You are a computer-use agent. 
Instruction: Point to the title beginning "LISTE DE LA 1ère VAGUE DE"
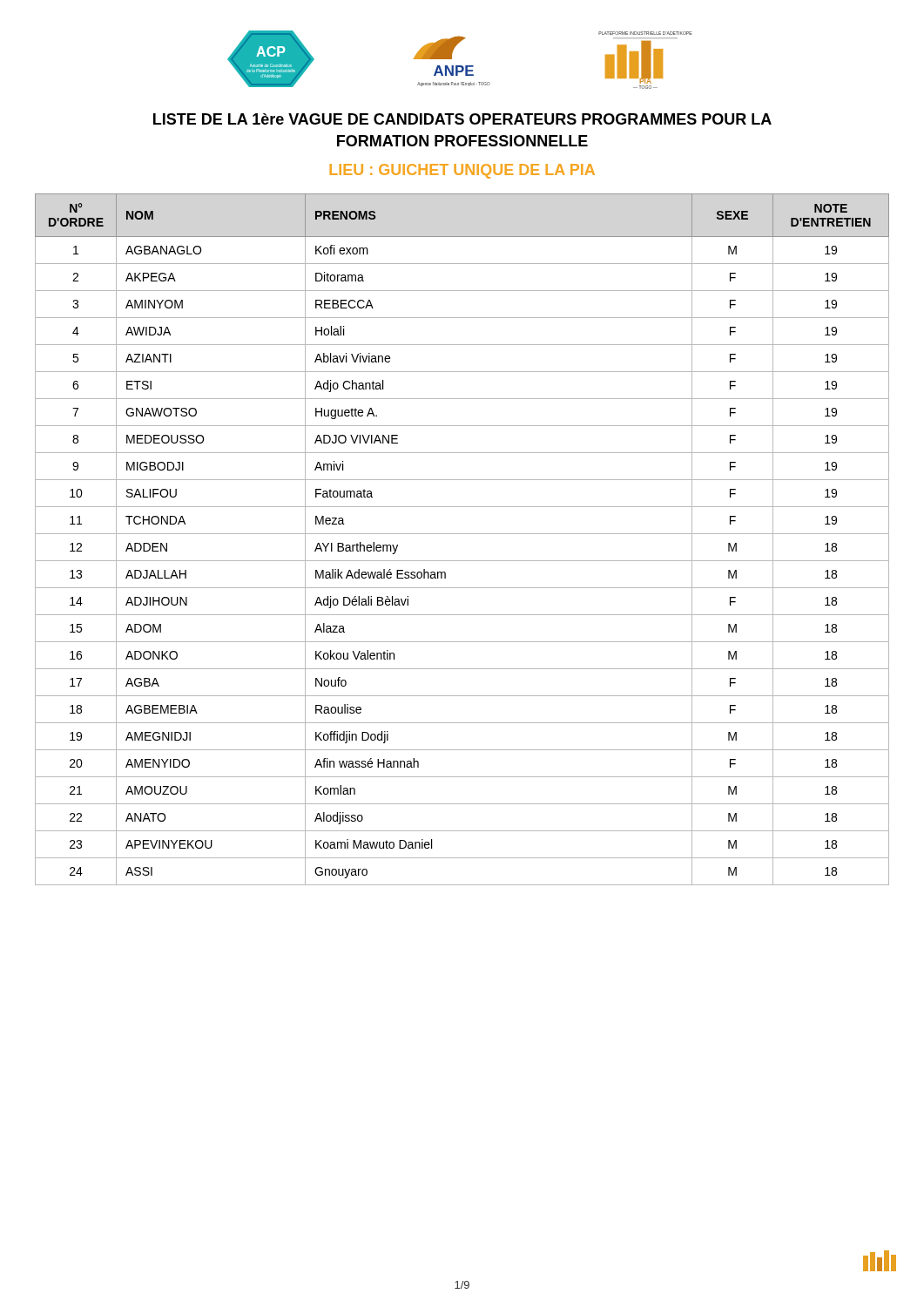[x=462, y=131]
